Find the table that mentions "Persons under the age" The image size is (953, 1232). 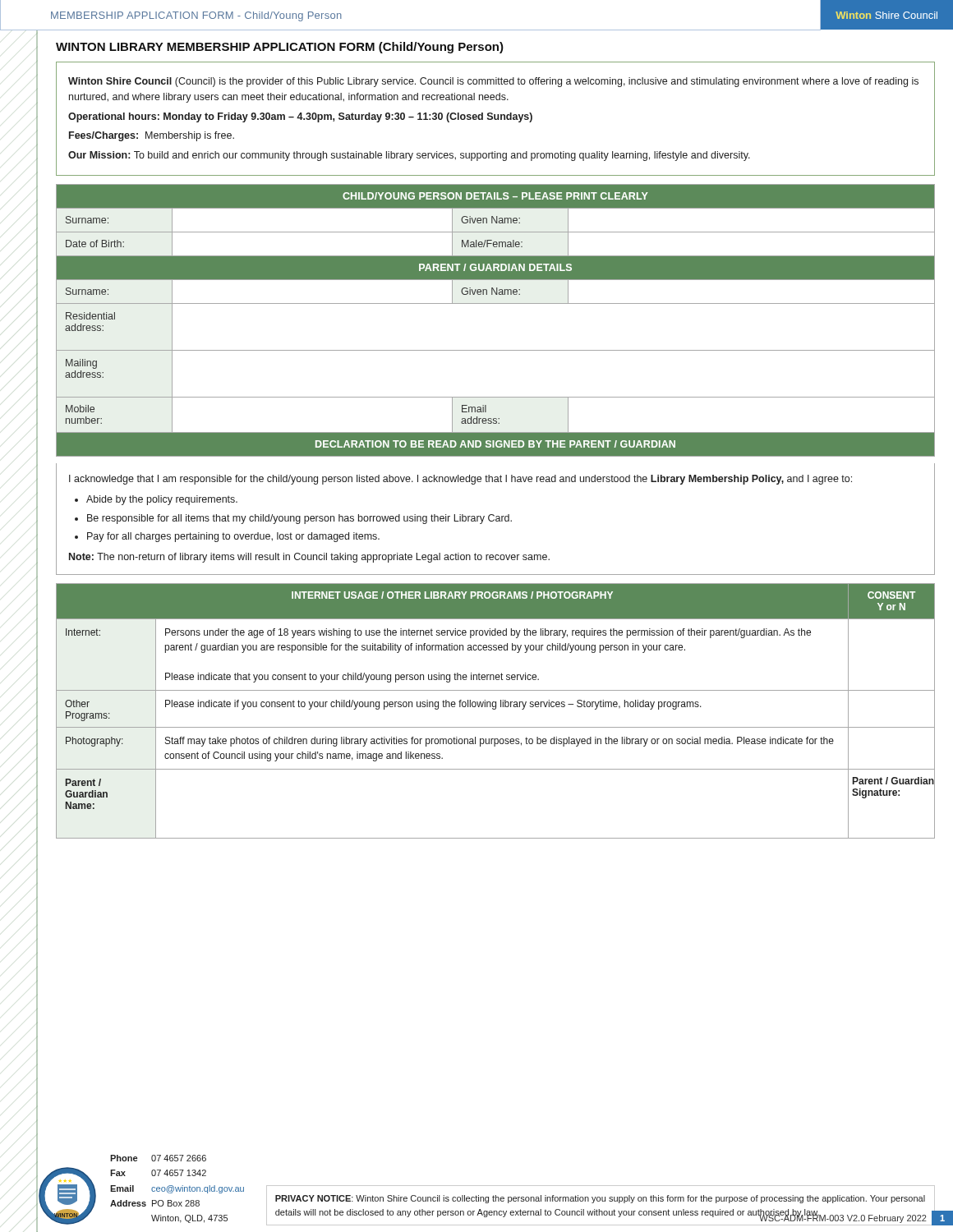495,711
